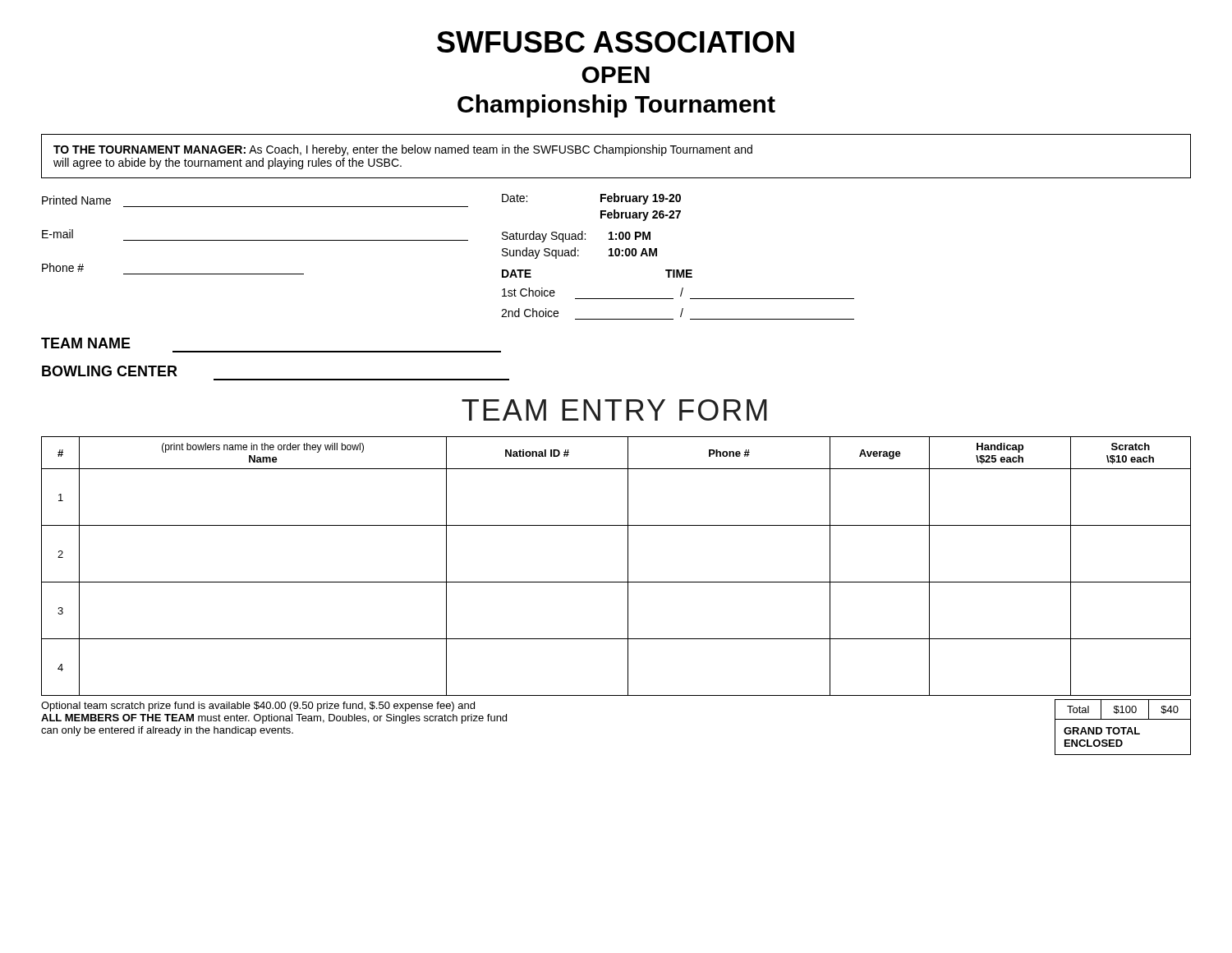Viewport: 1232px width, 953px height.
Task: Point to the text block starting "1:00 PM"
Action: point(629,236)
